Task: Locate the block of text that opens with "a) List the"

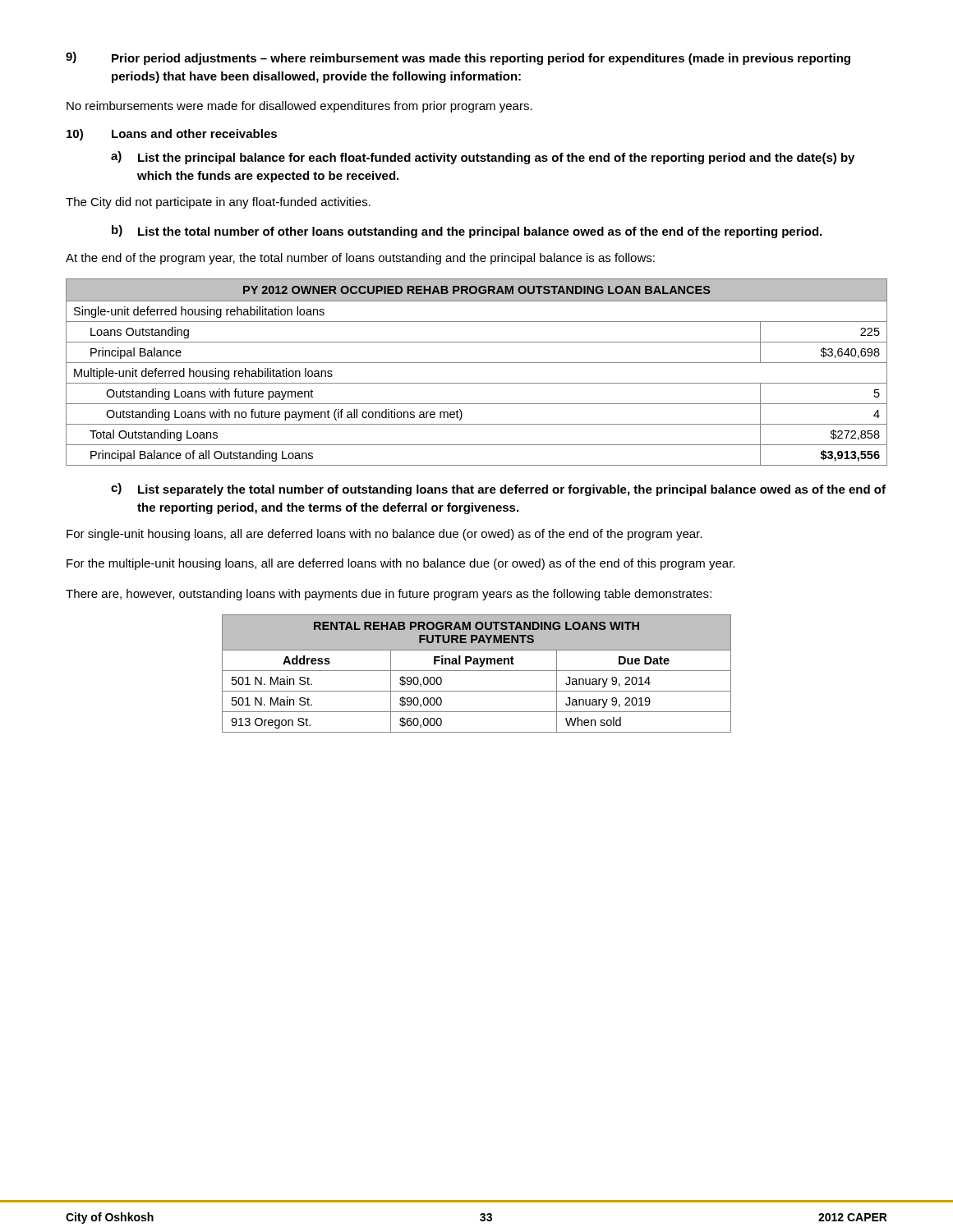Action: [x=499, y=167]
